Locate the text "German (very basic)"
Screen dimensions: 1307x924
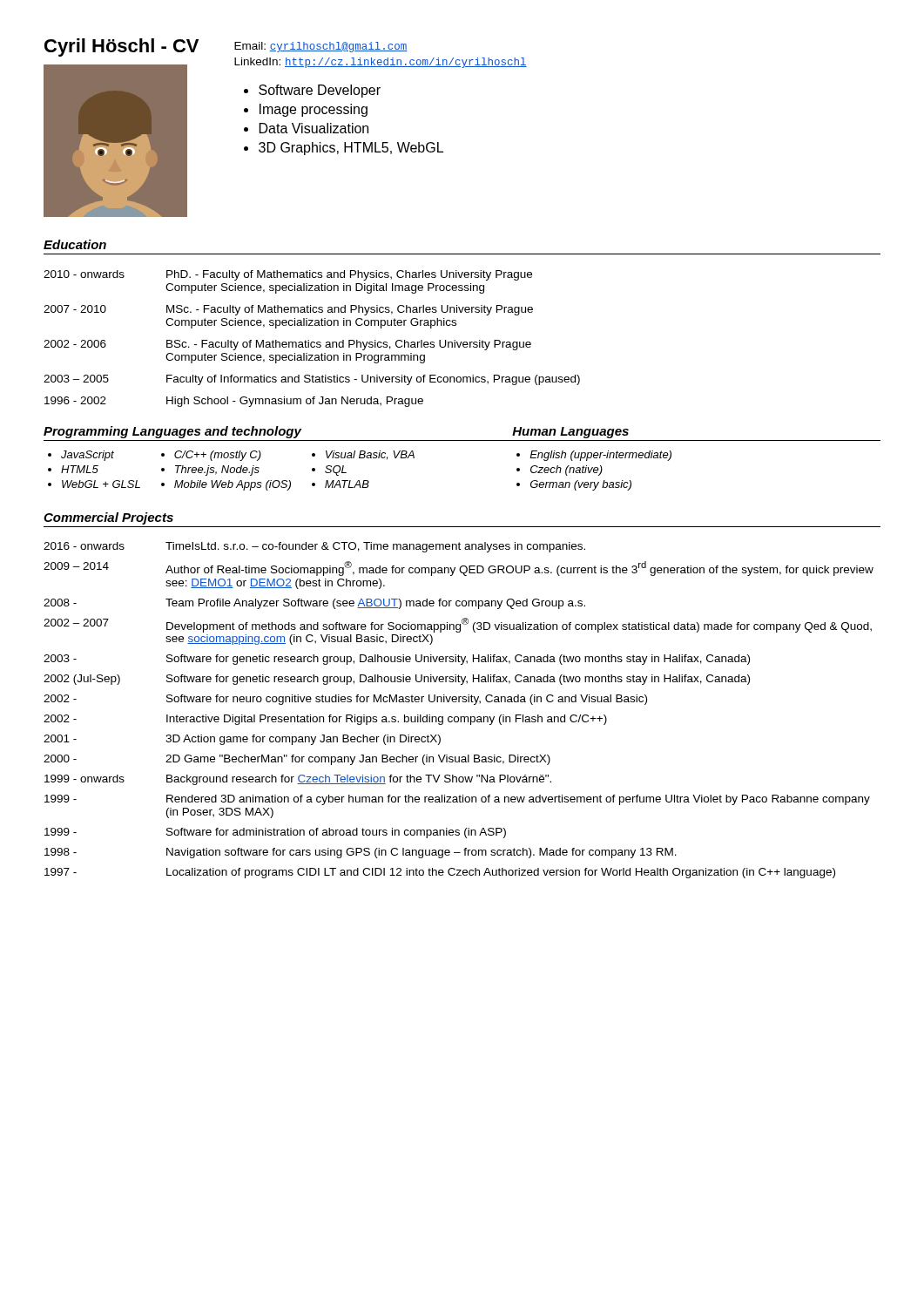(581, 484)
